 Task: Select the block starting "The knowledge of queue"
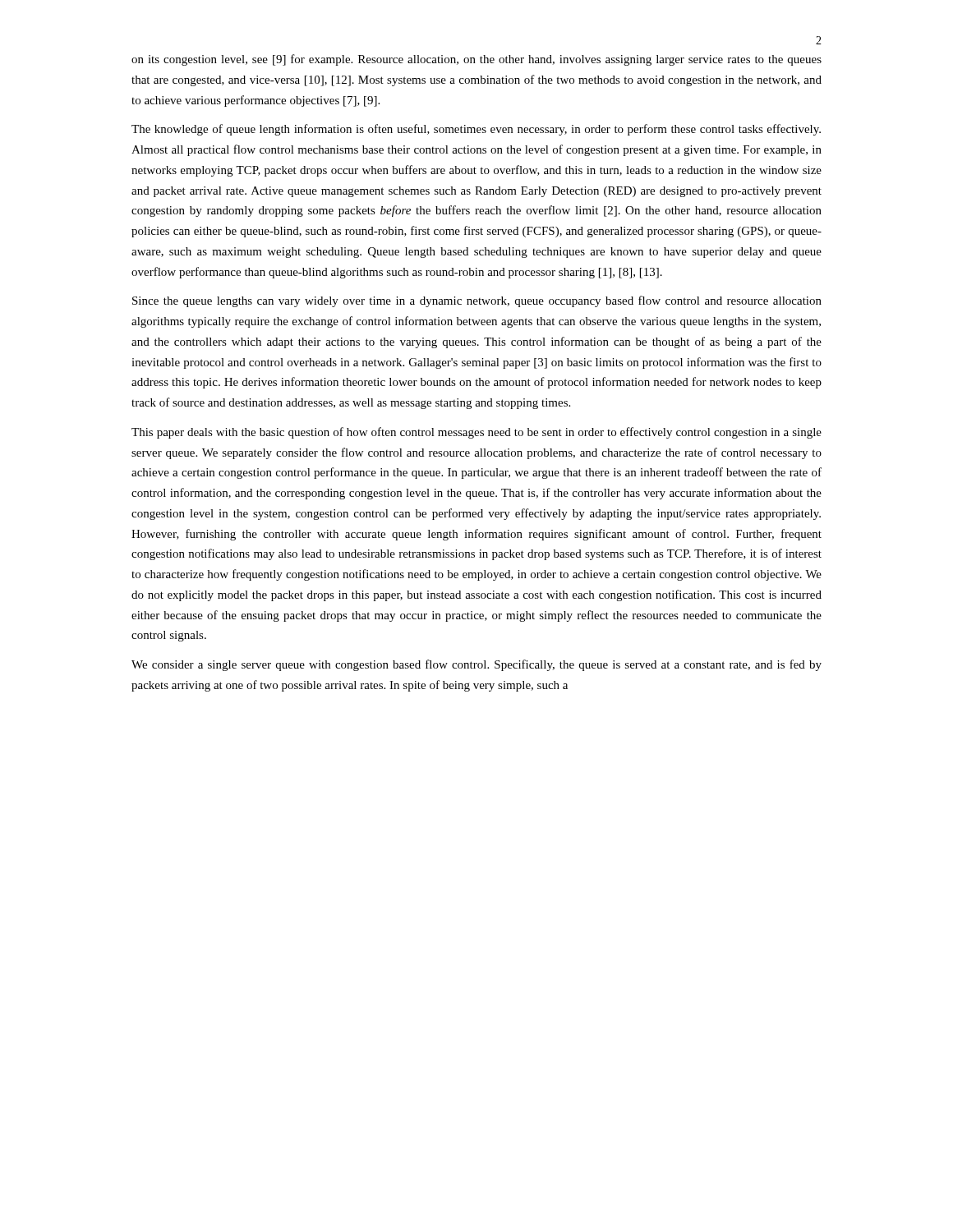pos(476,200)
